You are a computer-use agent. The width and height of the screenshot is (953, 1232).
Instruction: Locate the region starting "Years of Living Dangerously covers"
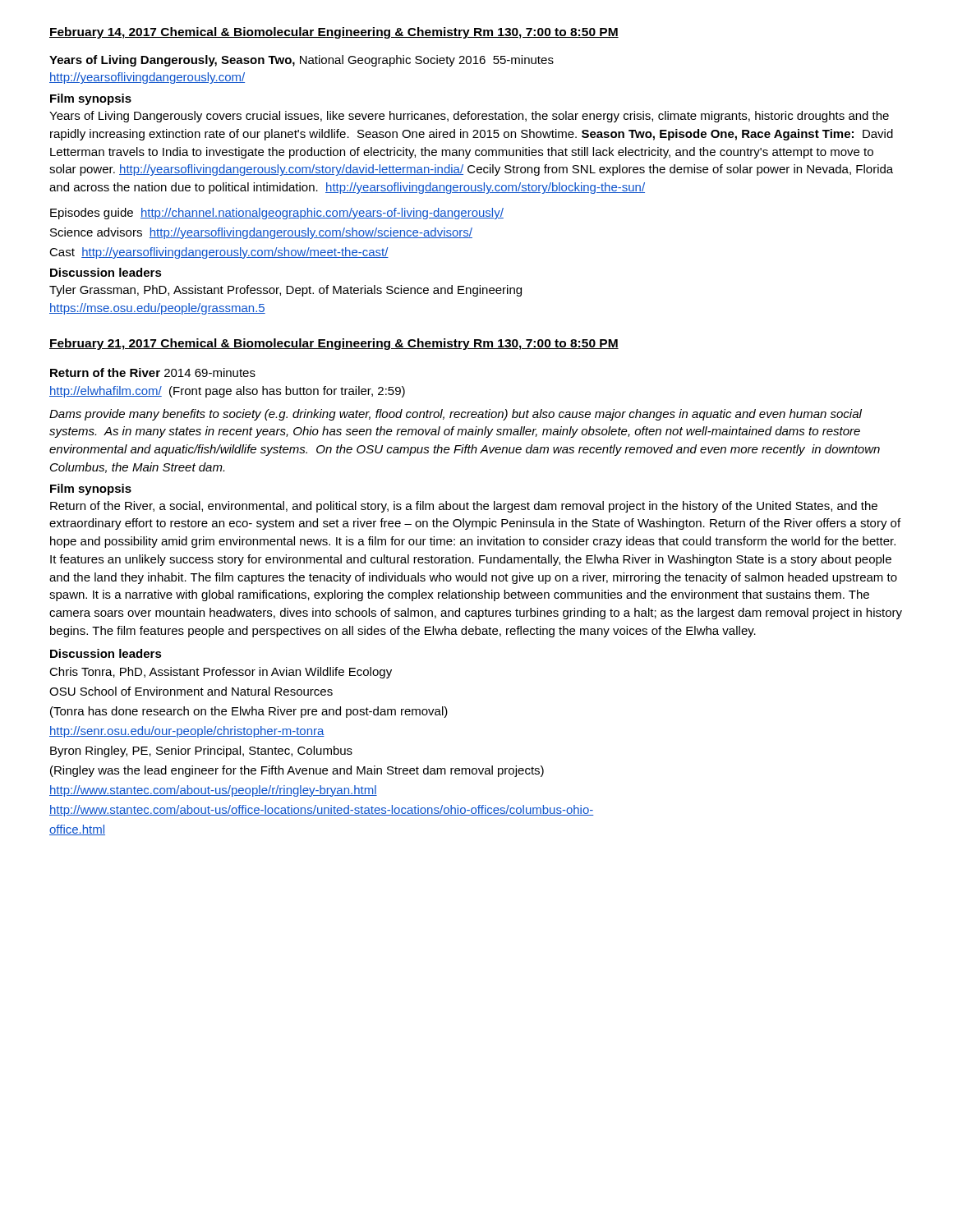[x=471, y=151]
